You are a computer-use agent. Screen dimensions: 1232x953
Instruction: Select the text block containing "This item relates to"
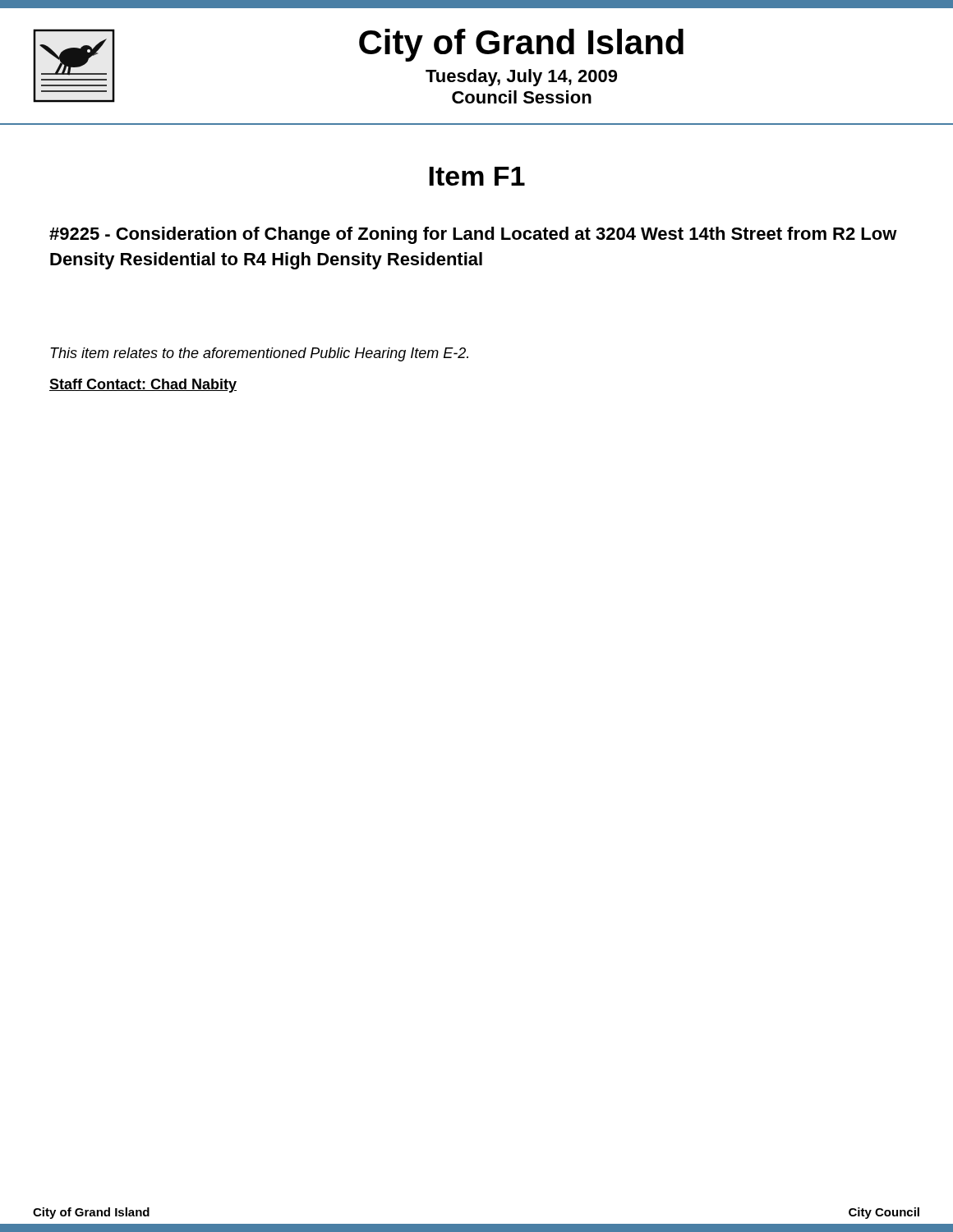point(260,353)
